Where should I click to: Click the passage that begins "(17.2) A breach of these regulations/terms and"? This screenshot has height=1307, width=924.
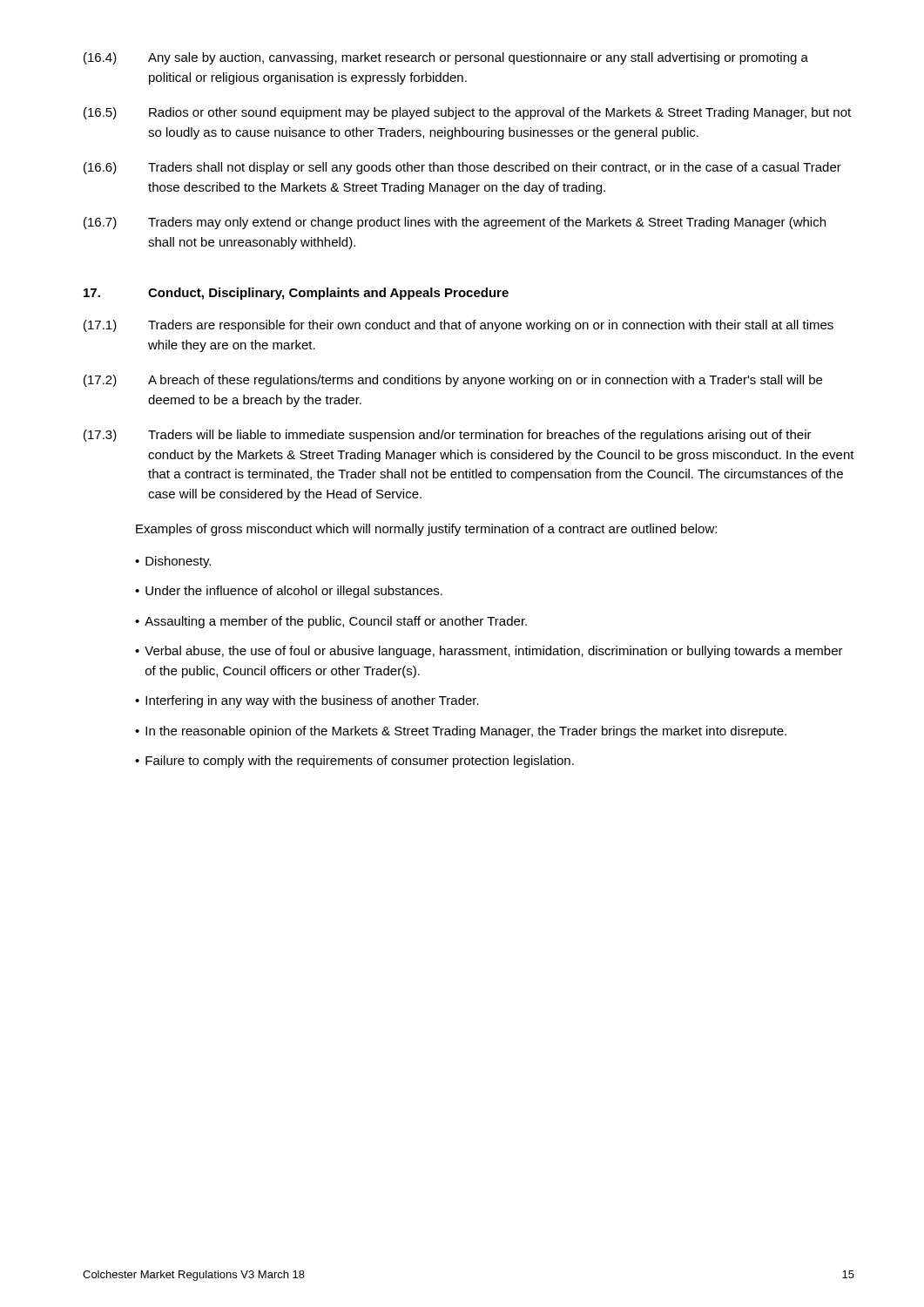pos(469,390)
